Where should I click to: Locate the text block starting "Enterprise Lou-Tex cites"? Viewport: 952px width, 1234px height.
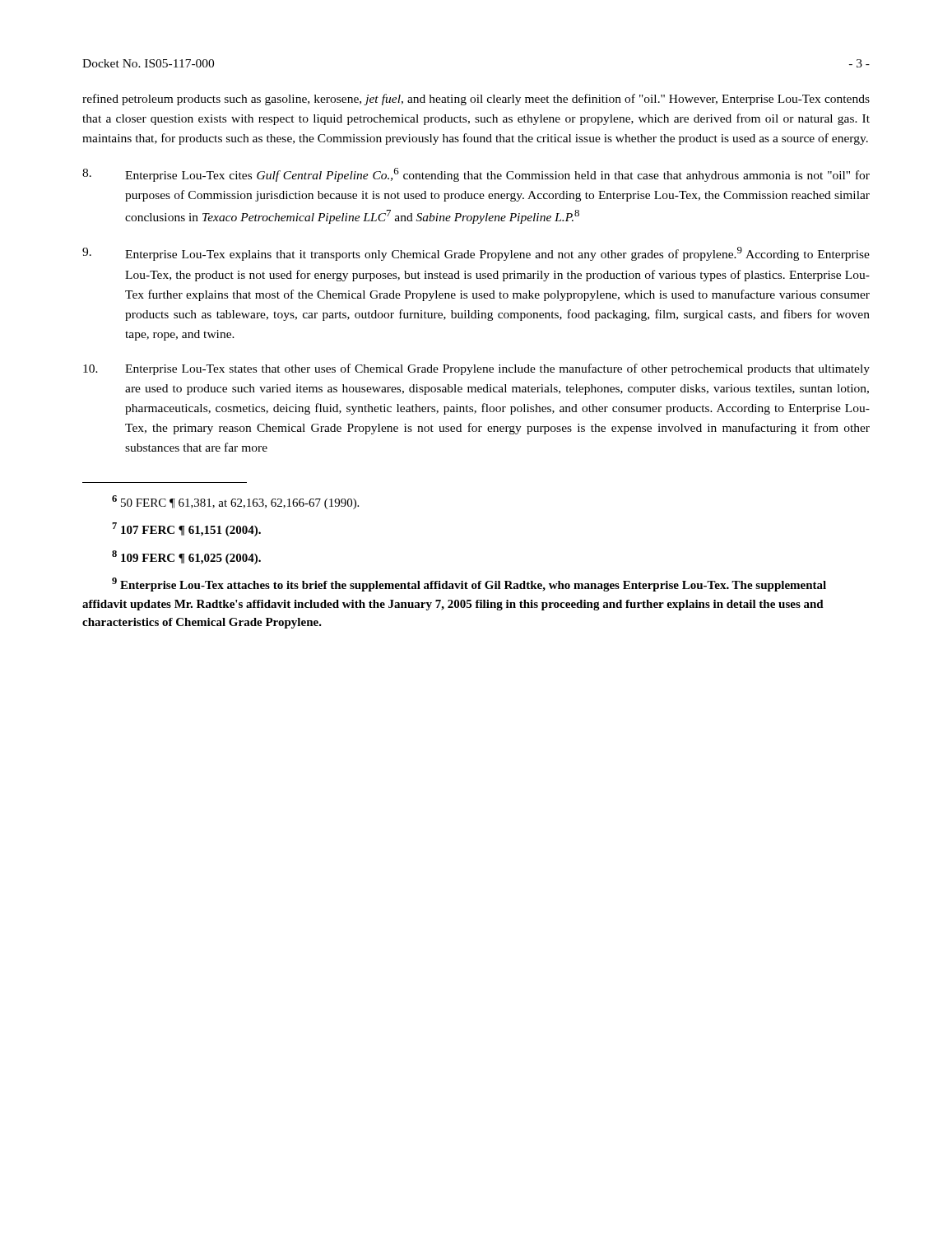[476, 195]
